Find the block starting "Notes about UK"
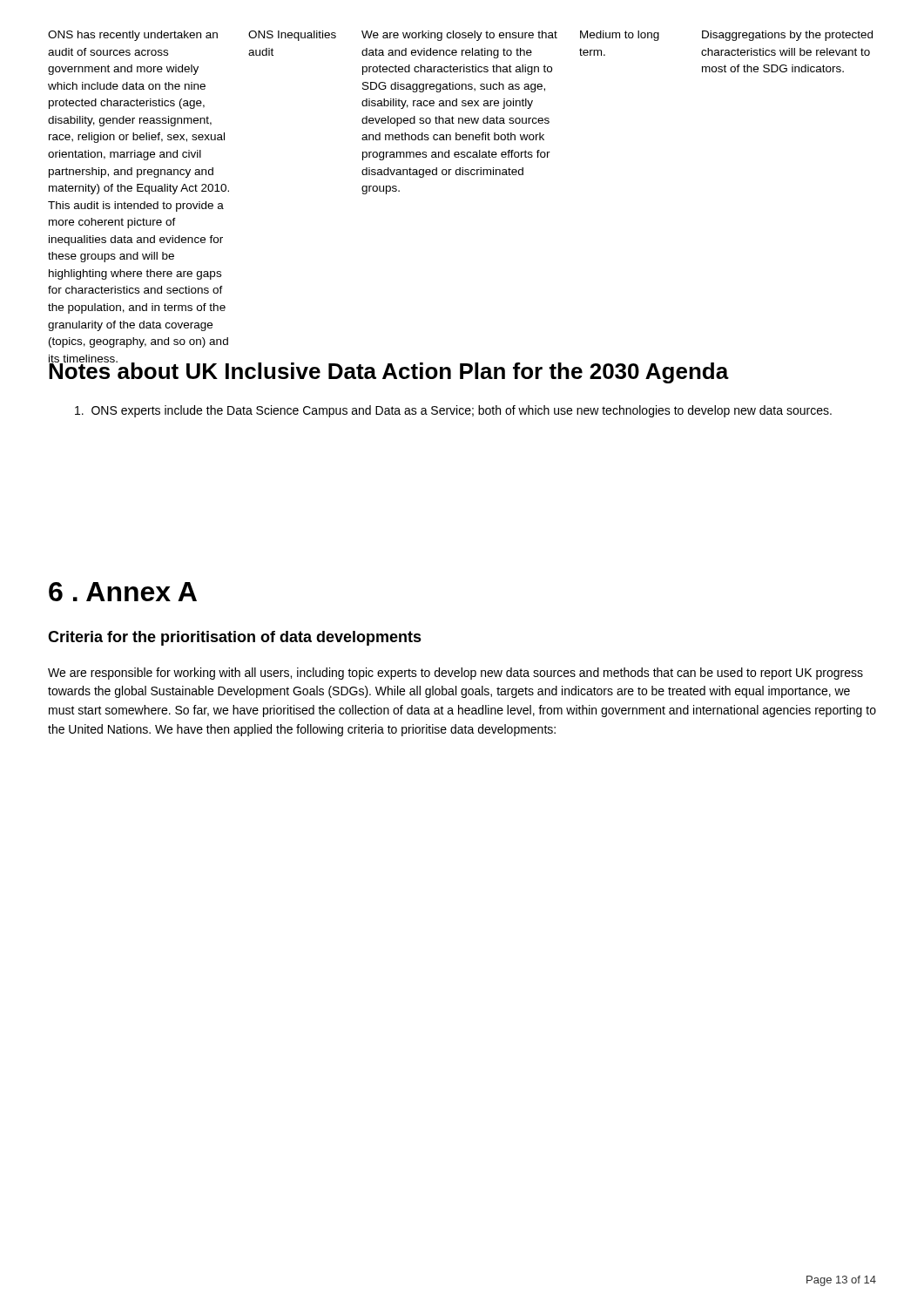 pos(388,371)
